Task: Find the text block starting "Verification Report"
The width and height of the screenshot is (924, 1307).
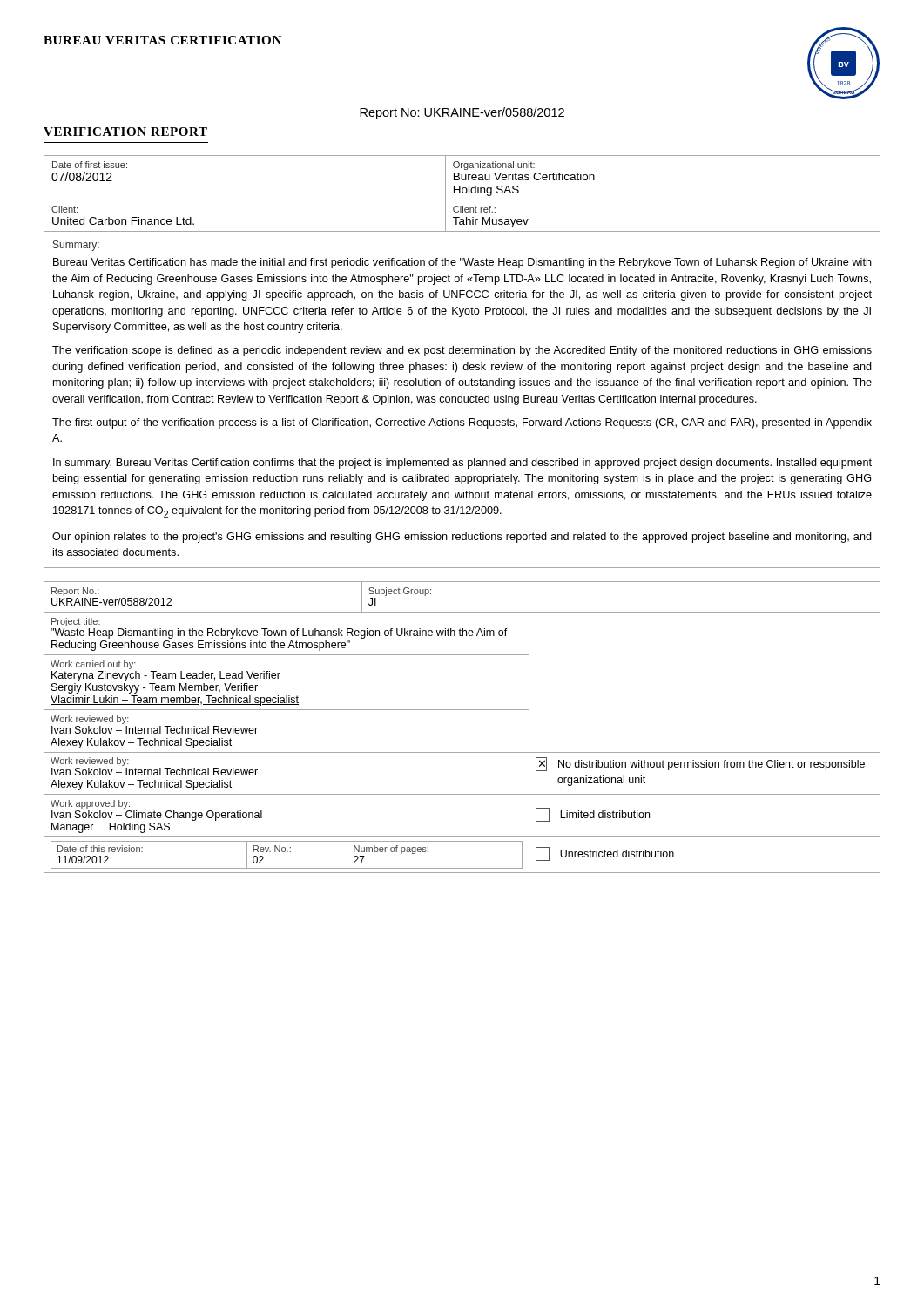Action: [126, 132]
